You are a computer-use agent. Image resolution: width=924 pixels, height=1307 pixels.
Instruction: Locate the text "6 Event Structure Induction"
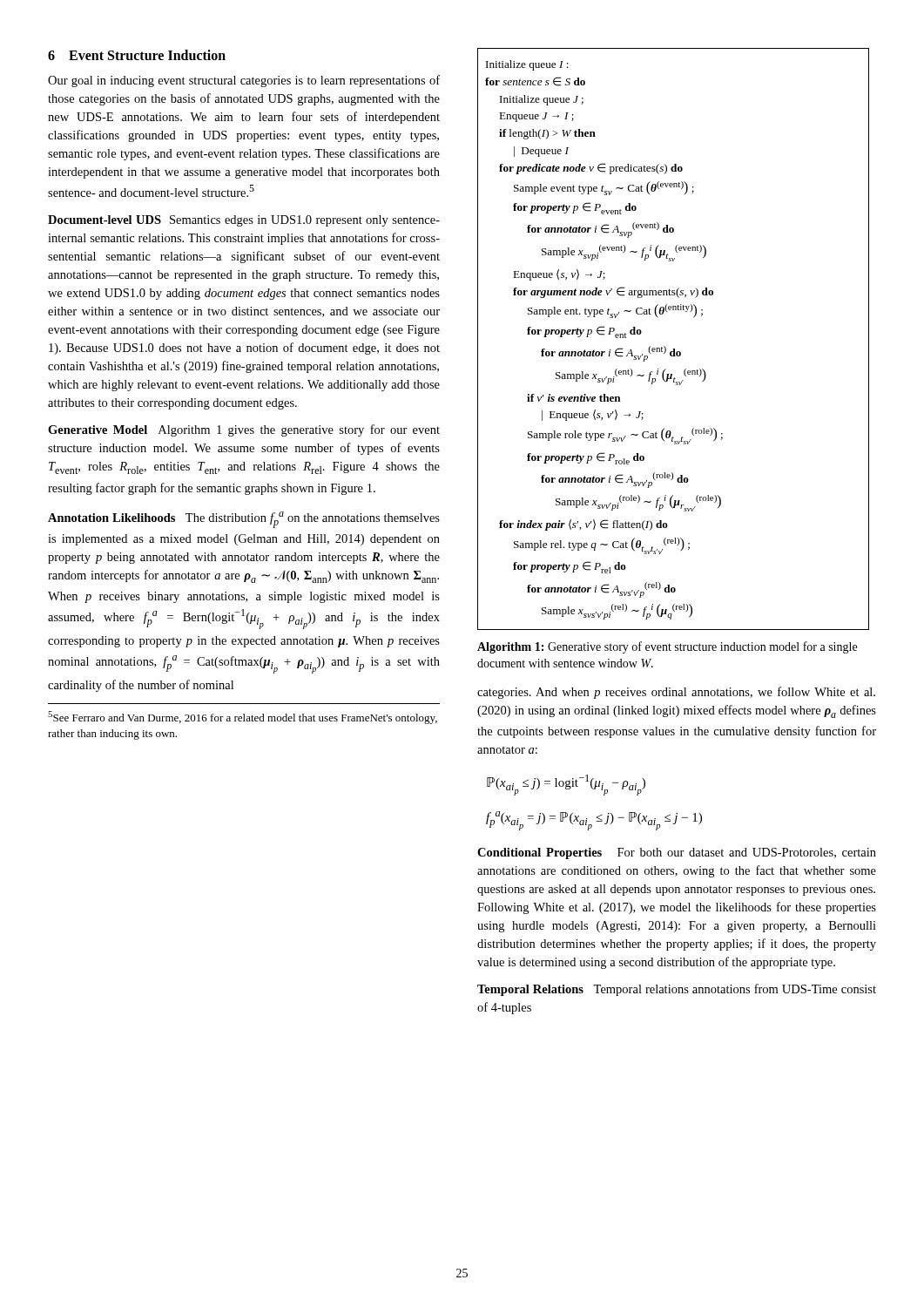pyautogui.click(x=137, y=55)
